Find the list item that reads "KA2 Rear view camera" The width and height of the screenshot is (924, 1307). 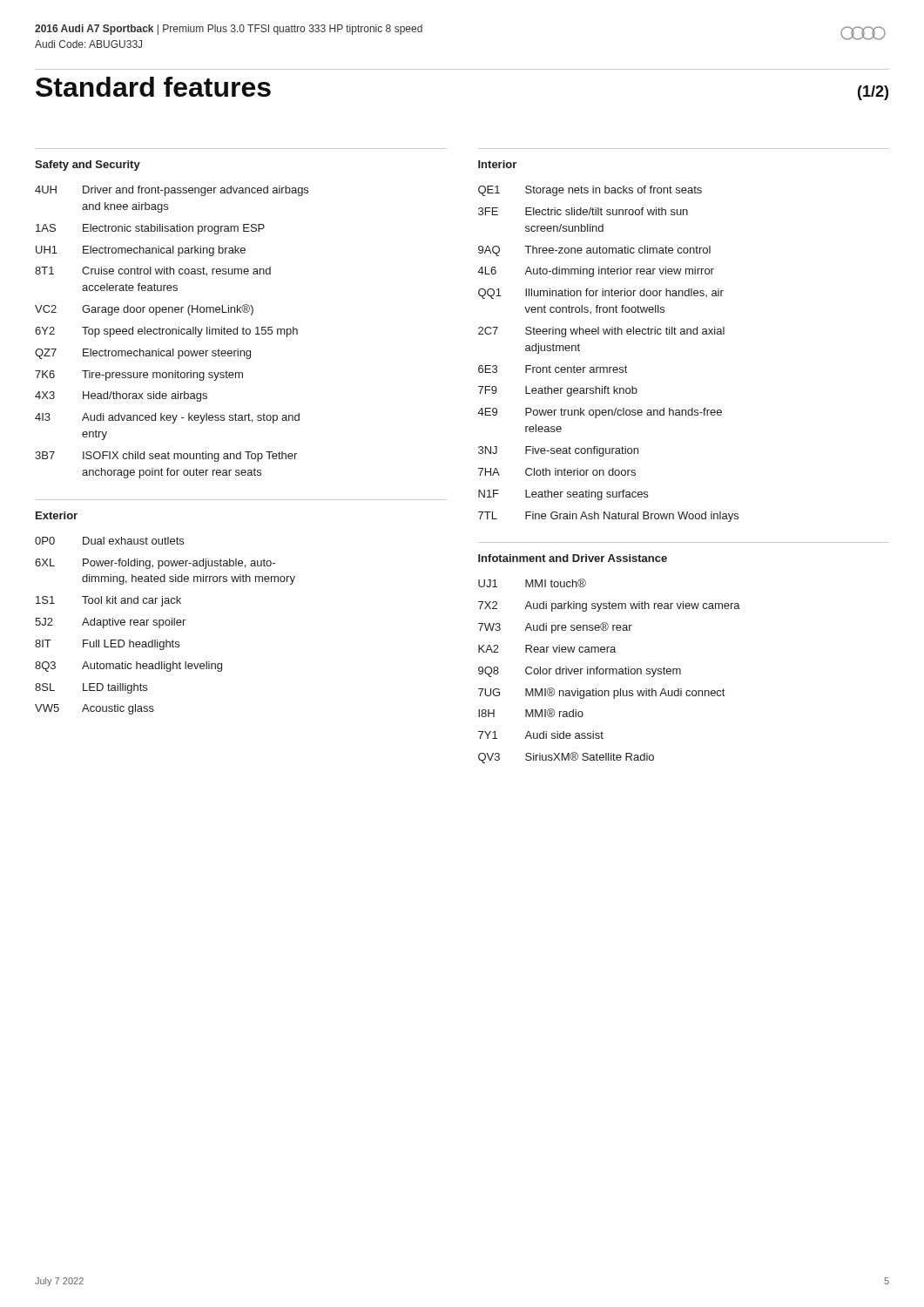coord(547,649)
